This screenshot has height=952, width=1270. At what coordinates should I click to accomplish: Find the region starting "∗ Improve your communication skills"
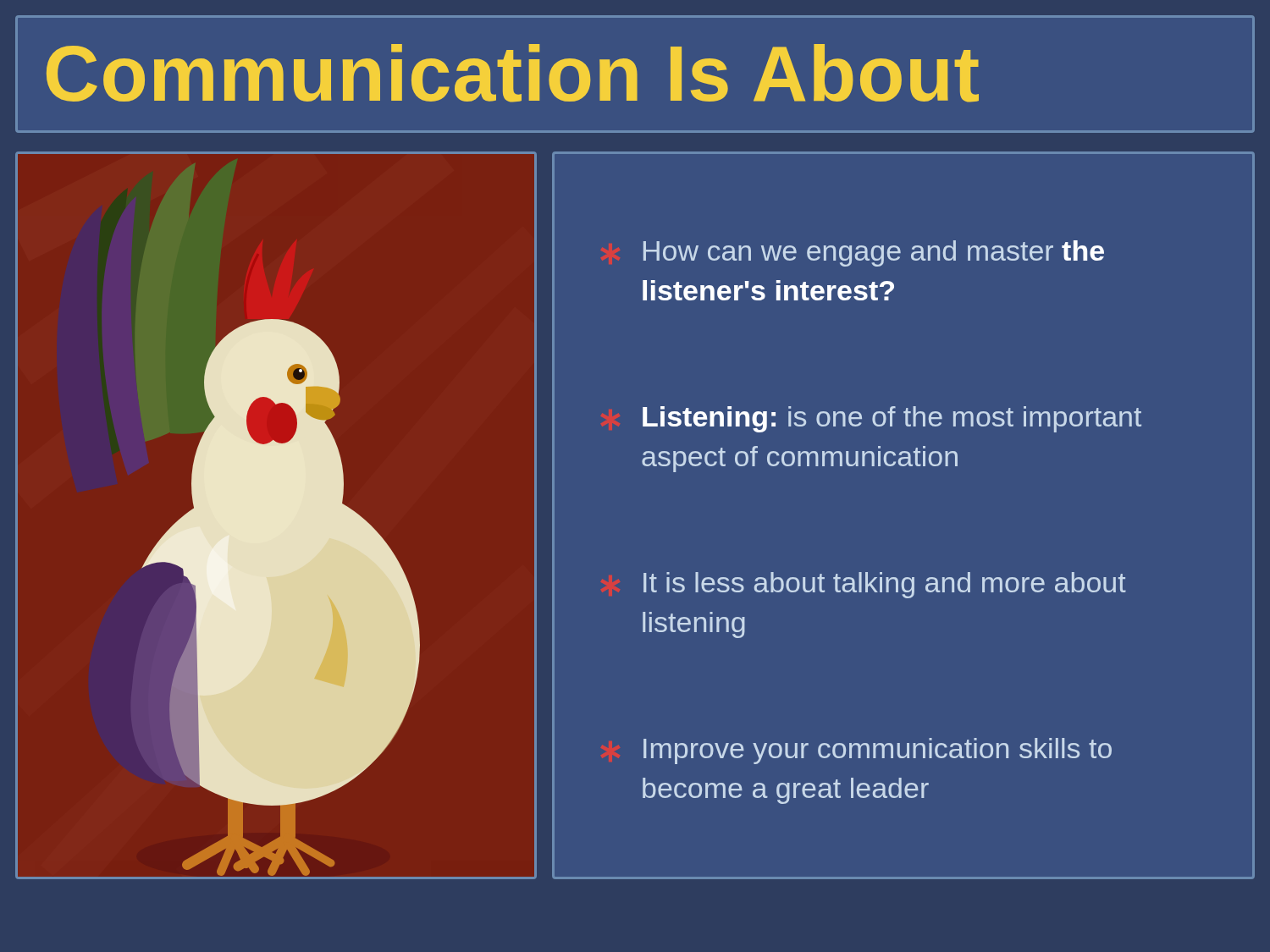(906, 768)
